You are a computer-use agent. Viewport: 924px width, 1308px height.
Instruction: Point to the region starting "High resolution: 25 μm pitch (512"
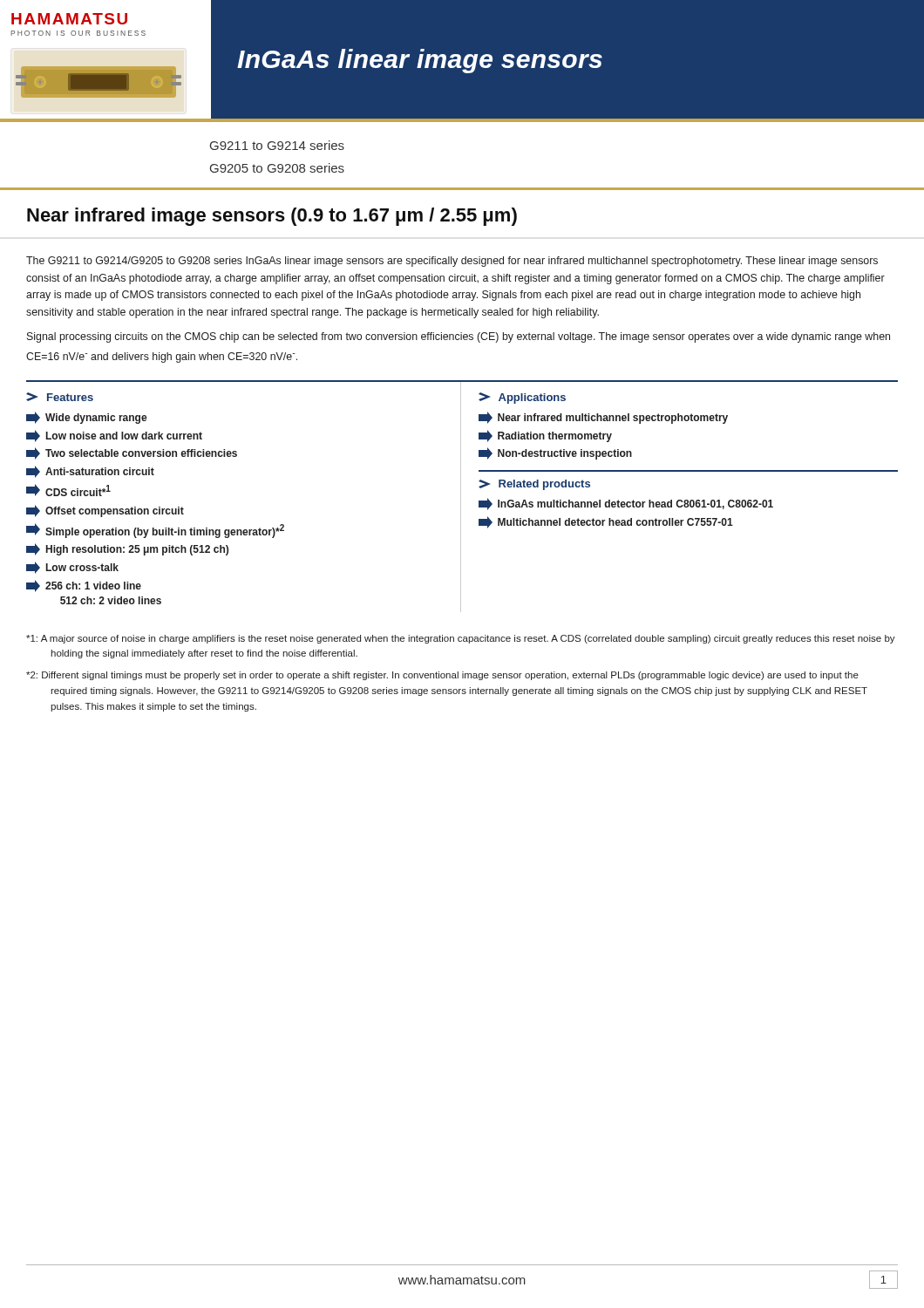[x=128, y=550]
